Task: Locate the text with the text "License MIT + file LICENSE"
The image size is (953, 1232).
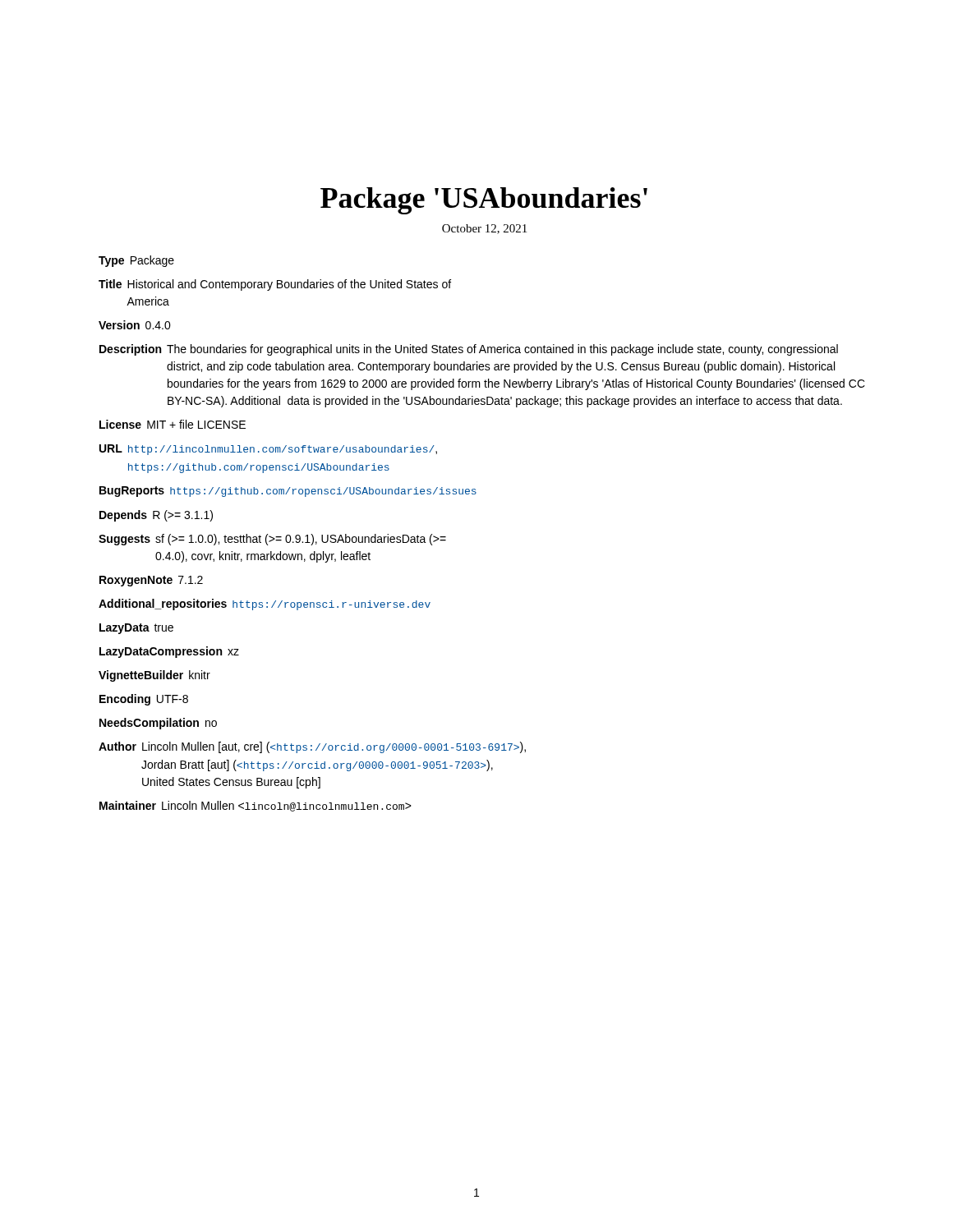Action: 173,424
